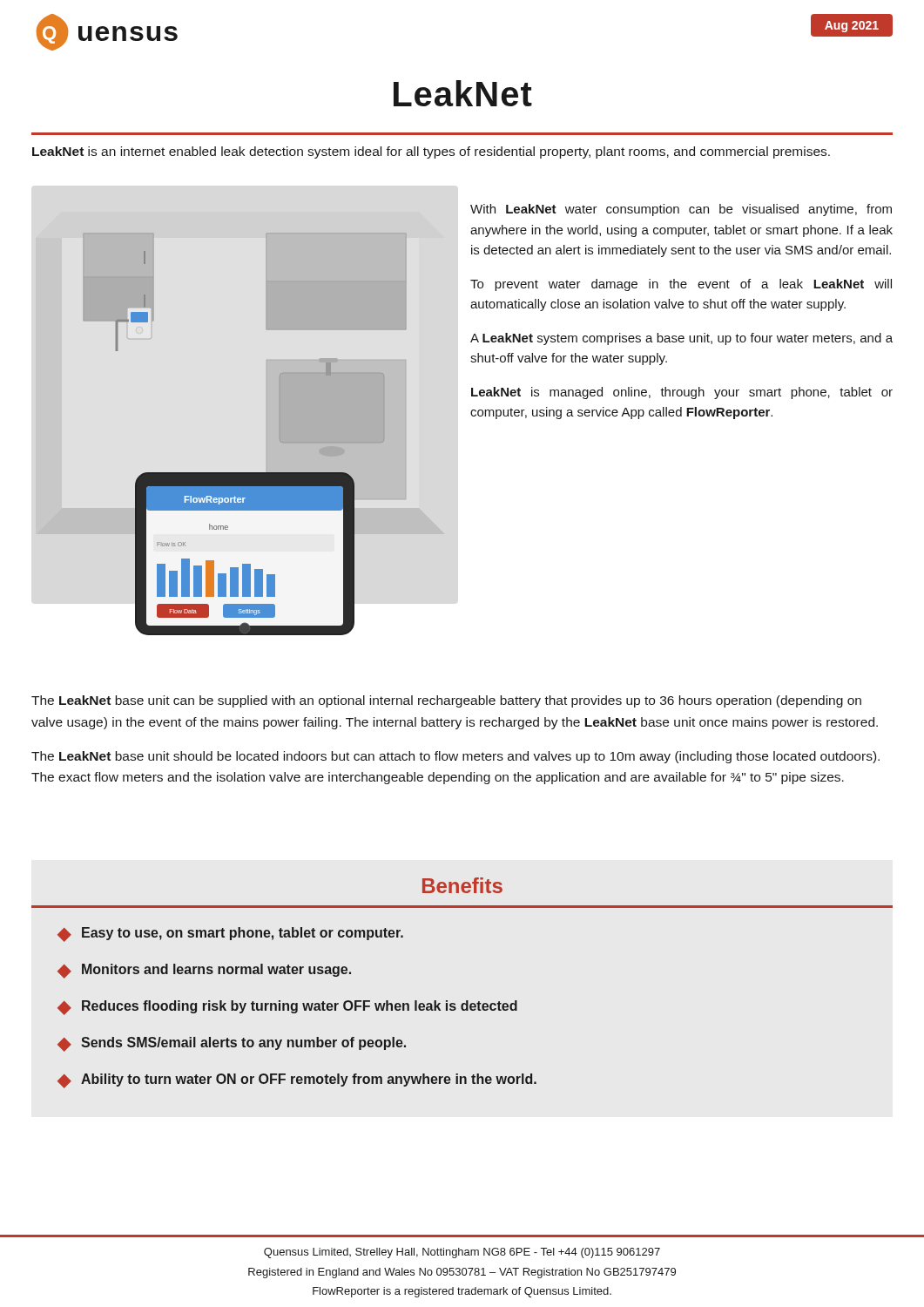
Task: Click the passage that begins "◆ Reduces flooding risk by turning water"
Action: pos(288,1006)
